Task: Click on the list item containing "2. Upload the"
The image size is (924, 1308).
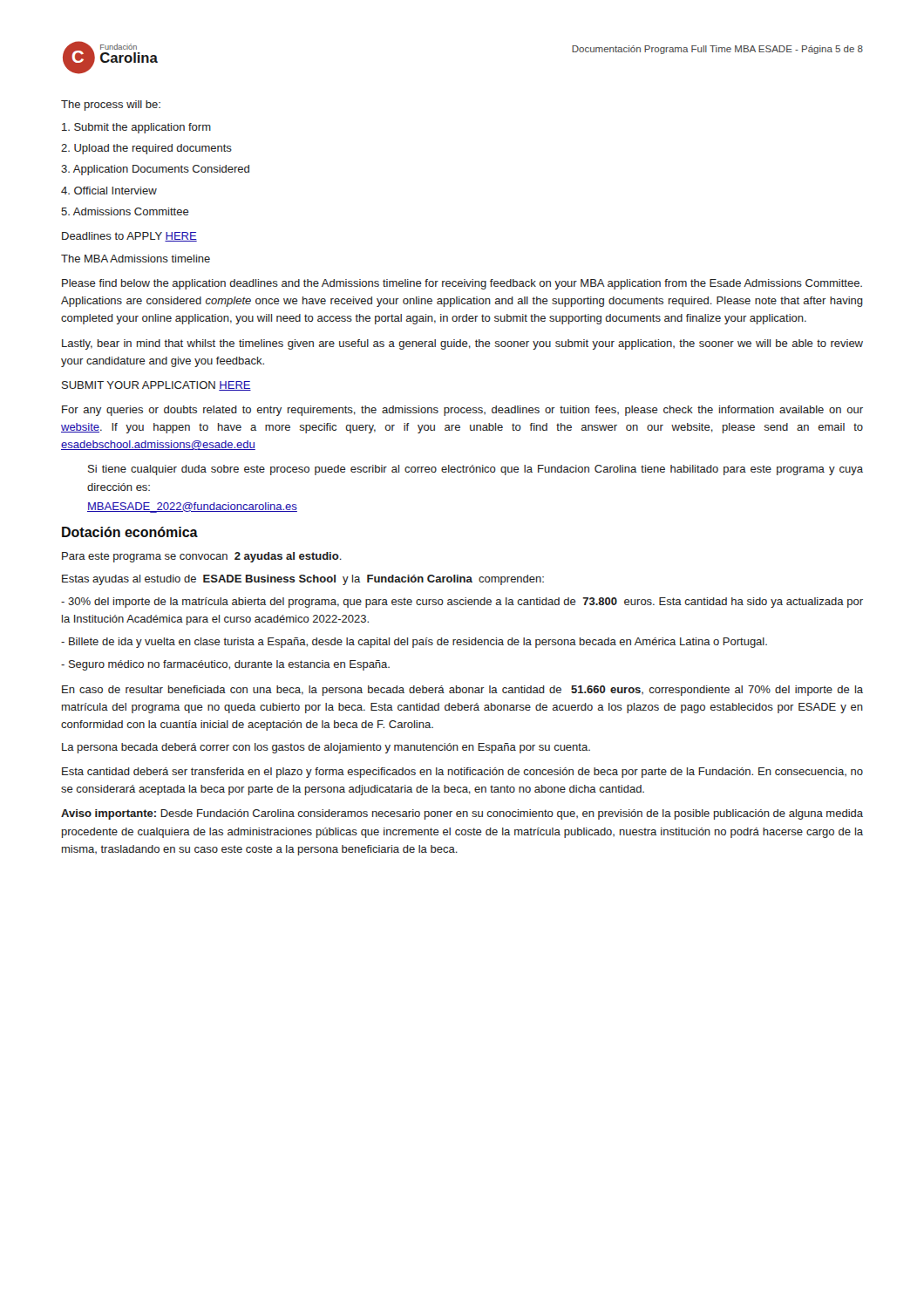Action: pyautogui.click(x=146, y=148)
